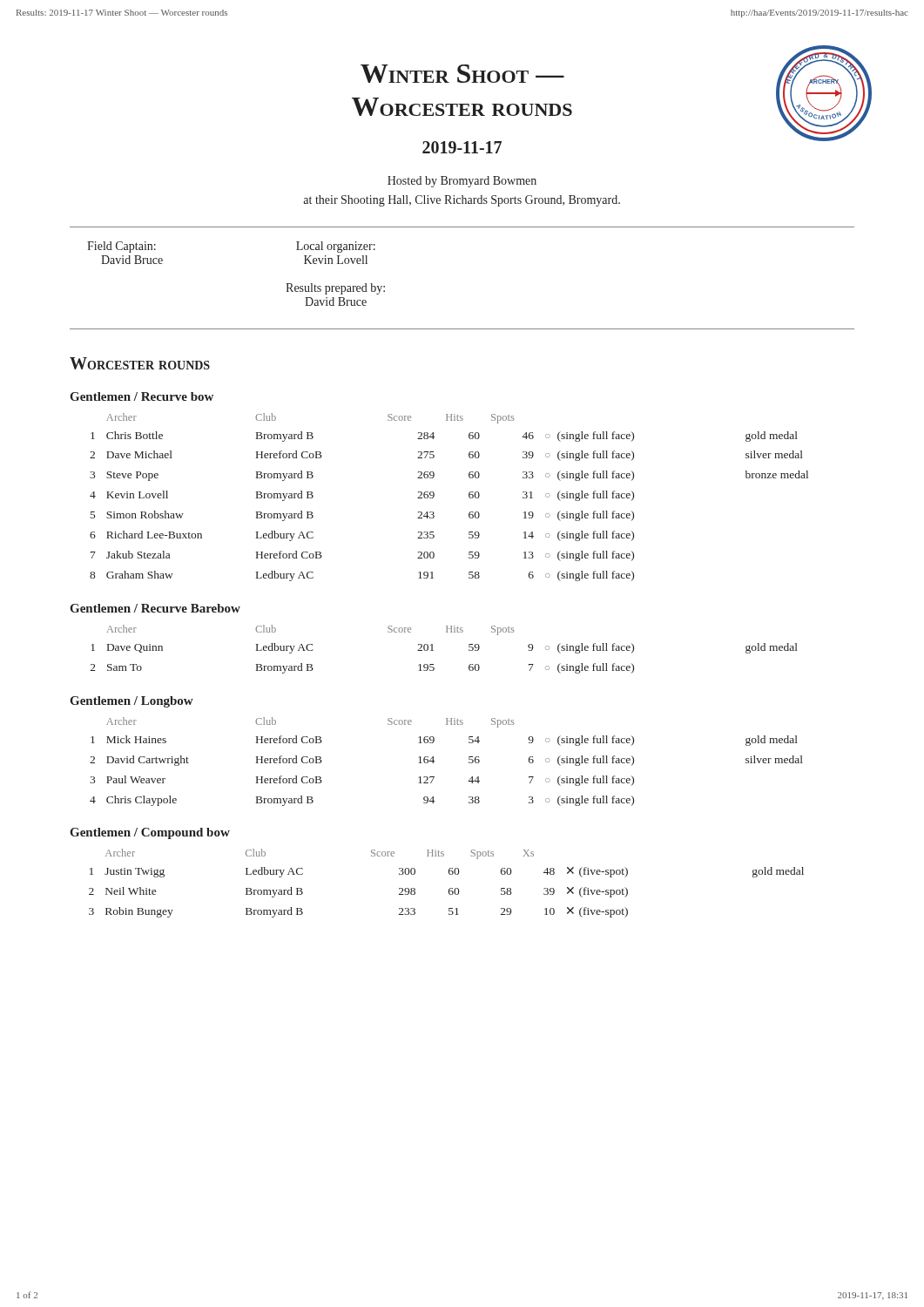Locate the text block that says "Field Captain: David"

[125, 253]
